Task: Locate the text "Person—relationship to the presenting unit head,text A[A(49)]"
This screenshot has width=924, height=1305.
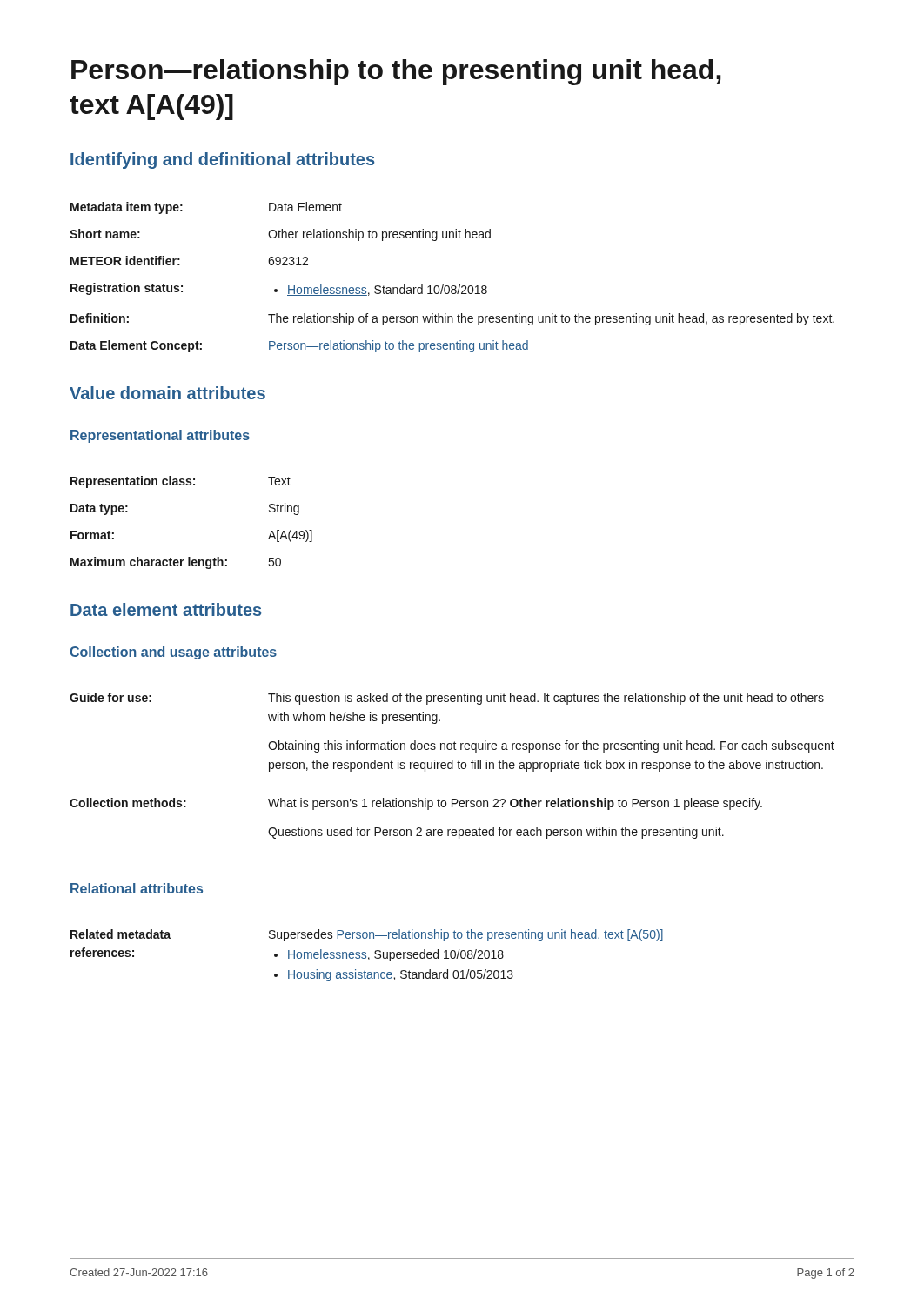Action: [462, 87]
